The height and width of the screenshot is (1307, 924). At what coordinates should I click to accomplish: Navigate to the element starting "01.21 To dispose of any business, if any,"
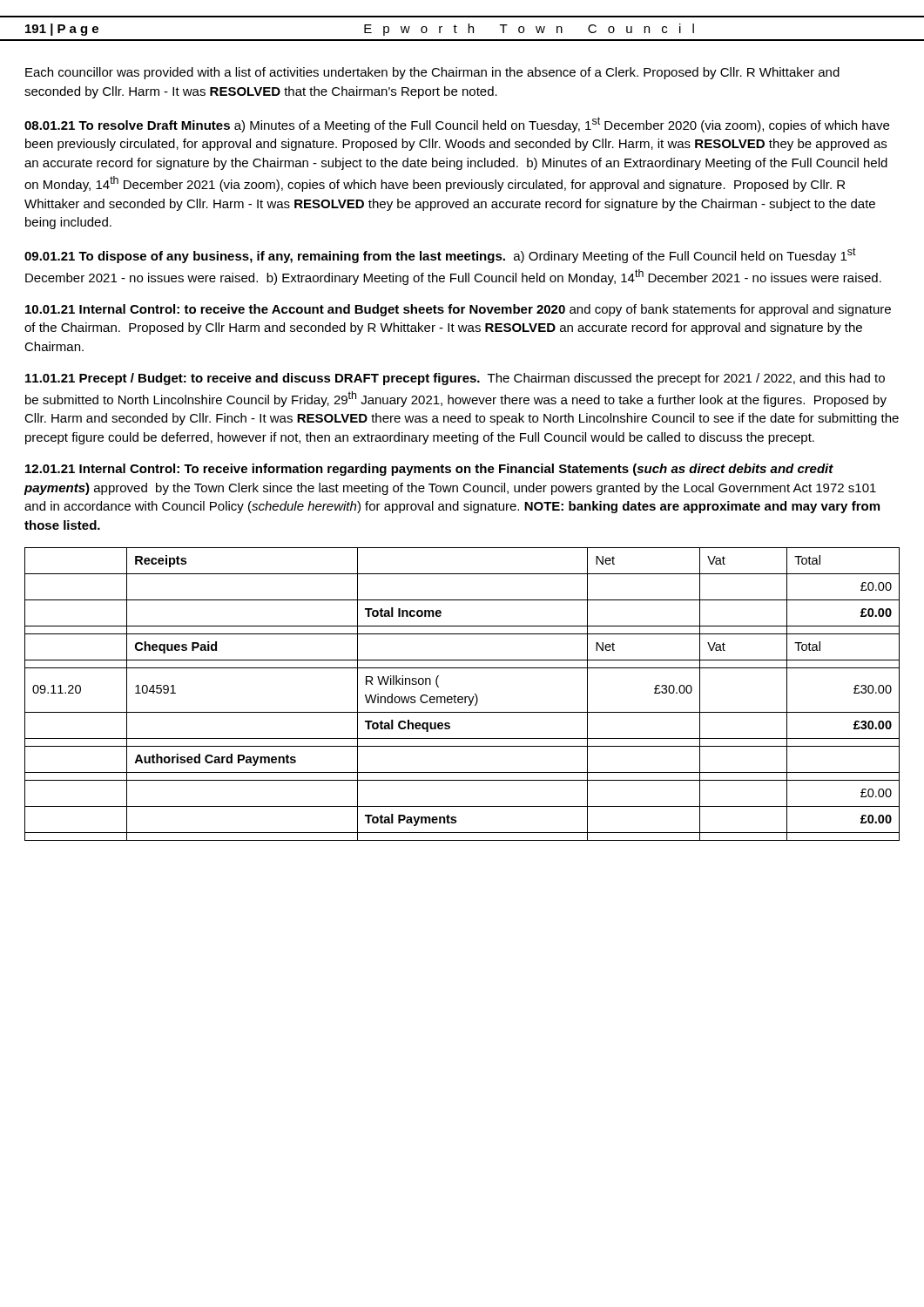point(453,265)
